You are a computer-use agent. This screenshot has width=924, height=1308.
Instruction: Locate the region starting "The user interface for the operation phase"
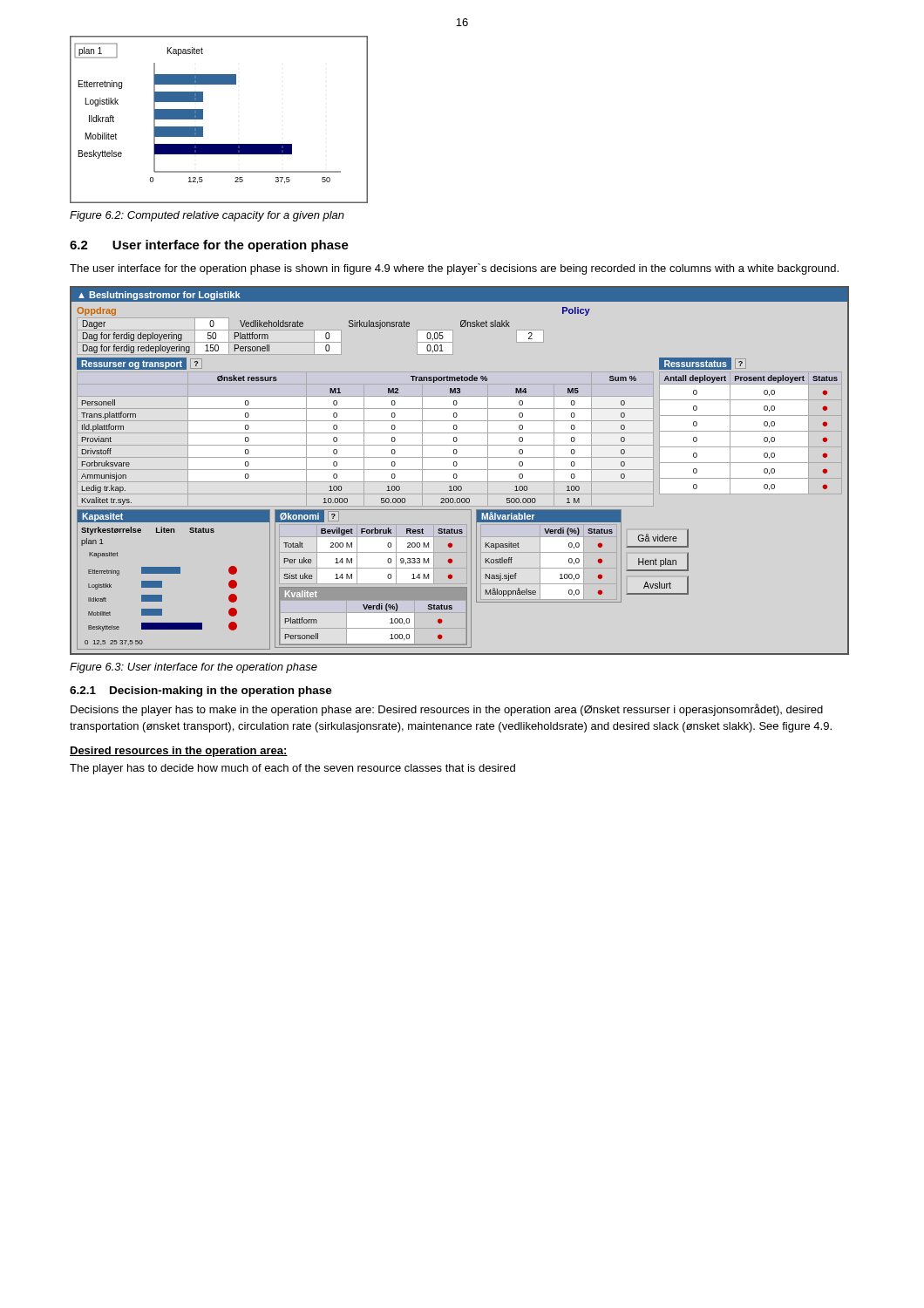click(455, 268)
